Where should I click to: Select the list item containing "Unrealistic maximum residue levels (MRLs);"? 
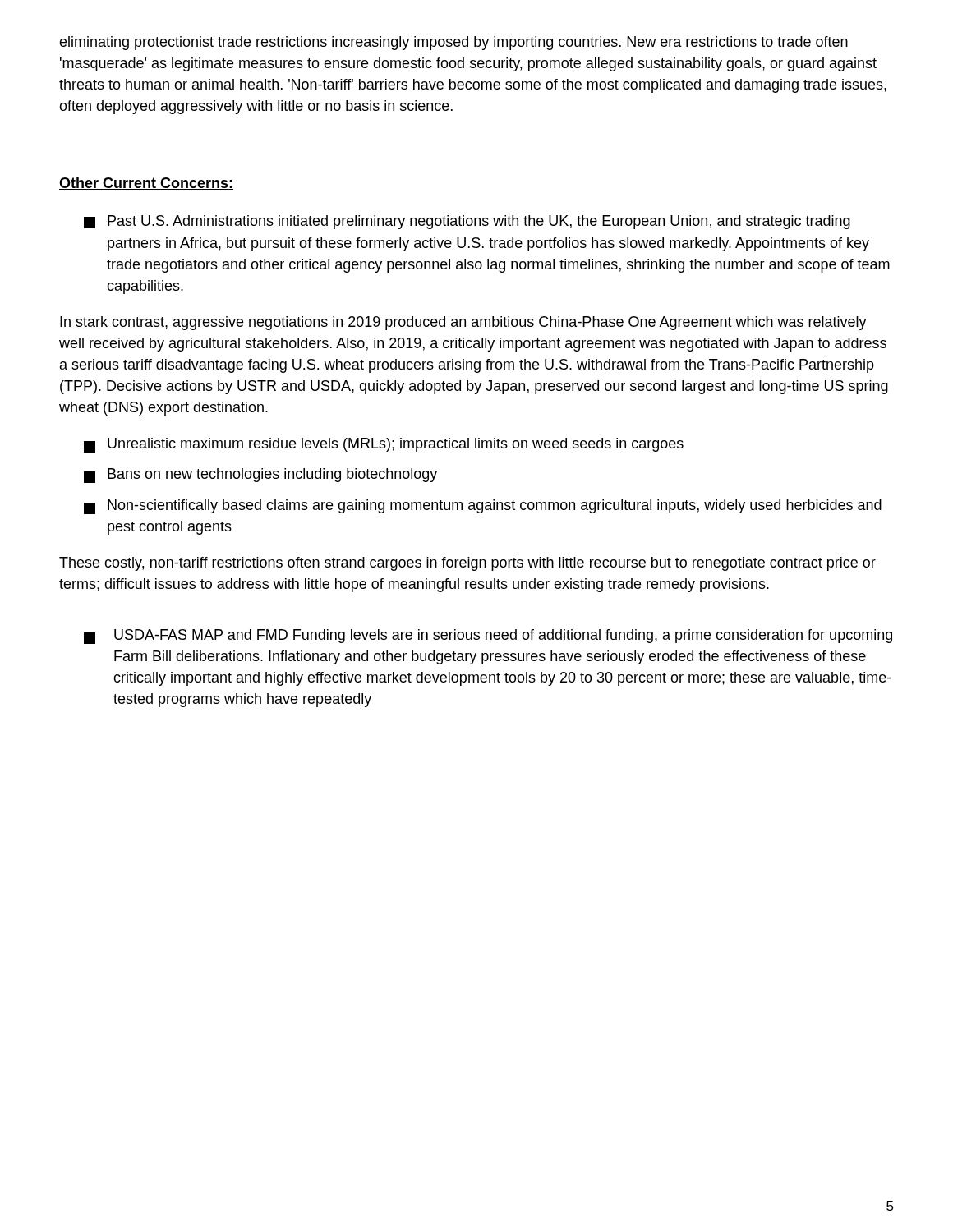point(489,446)
